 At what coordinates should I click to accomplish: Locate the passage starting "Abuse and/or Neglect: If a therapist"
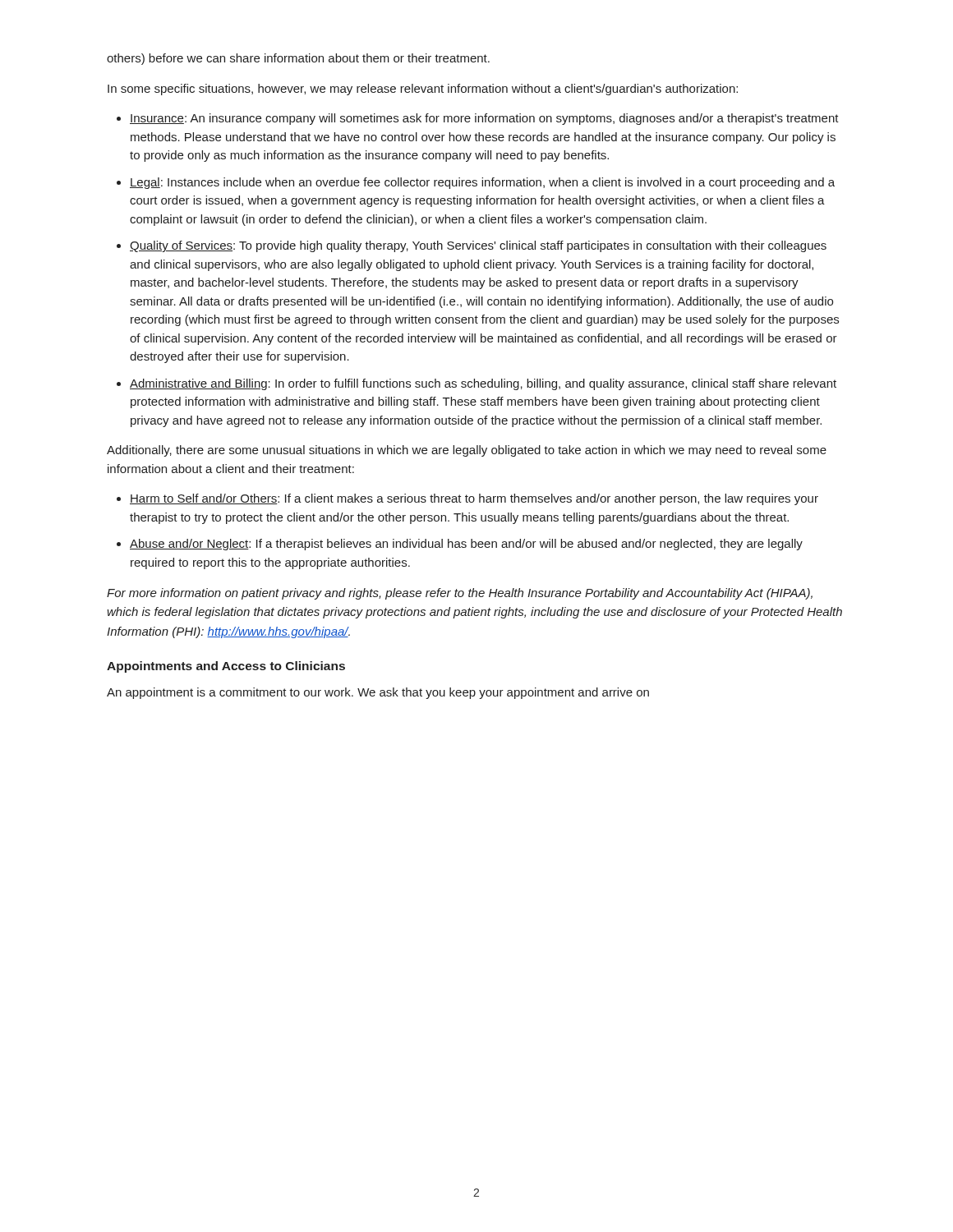[466, 553]
